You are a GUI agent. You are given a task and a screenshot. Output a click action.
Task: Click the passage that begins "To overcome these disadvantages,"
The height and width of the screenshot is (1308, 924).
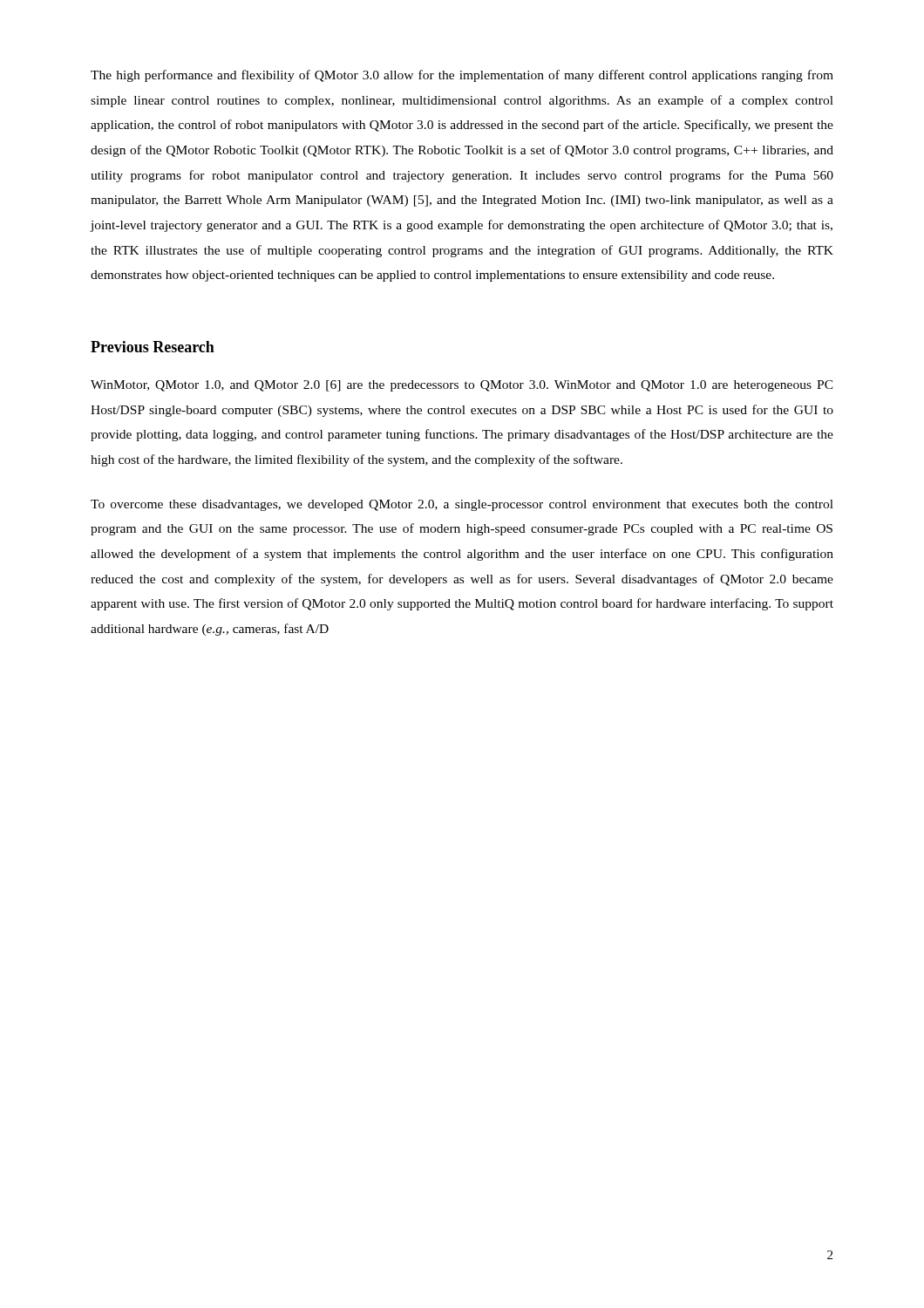pos(462,566)
